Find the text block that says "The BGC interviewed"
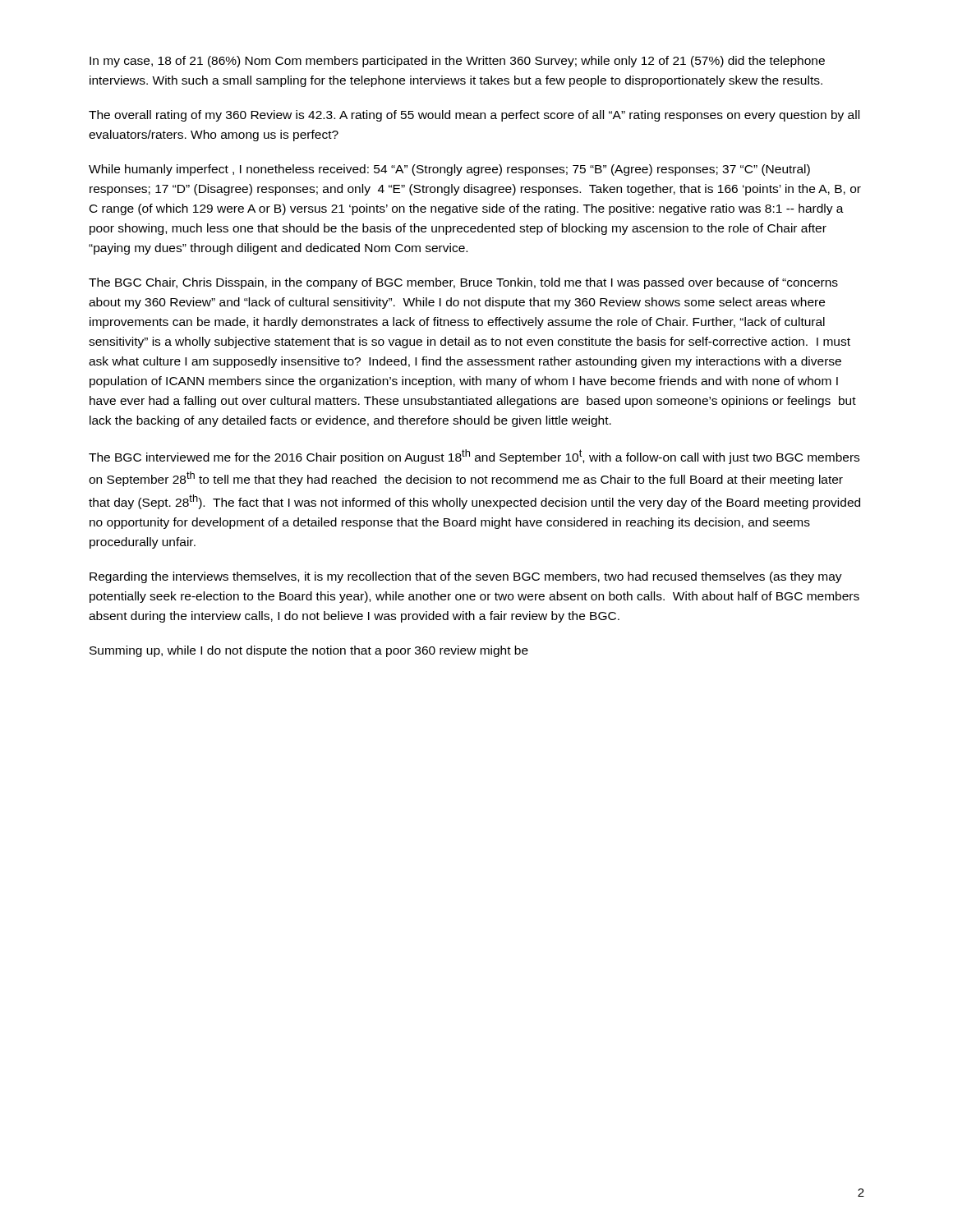 475,498
